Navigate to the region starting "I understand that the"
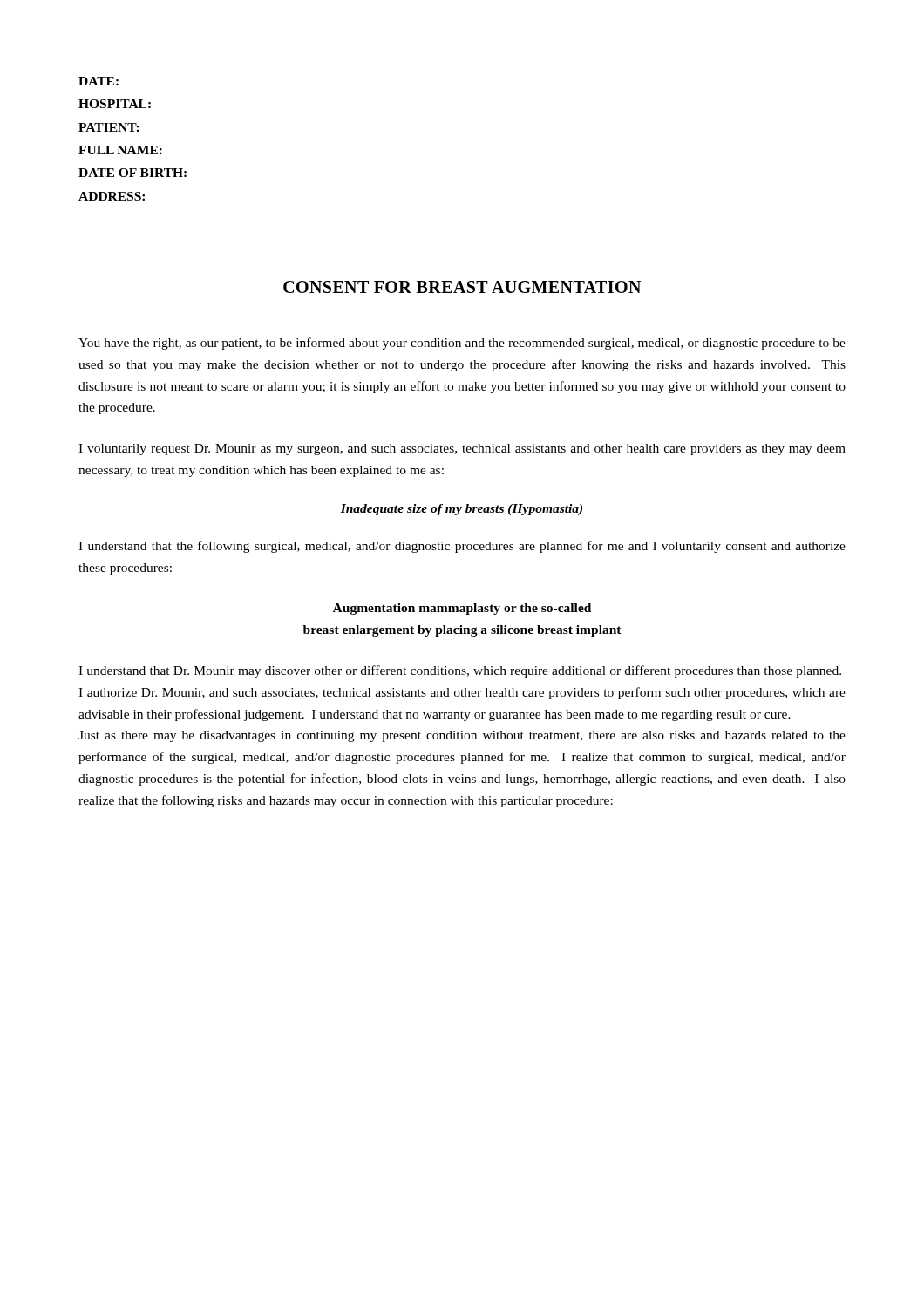This screenshot has width=924, height=1308. pos(462,556)
